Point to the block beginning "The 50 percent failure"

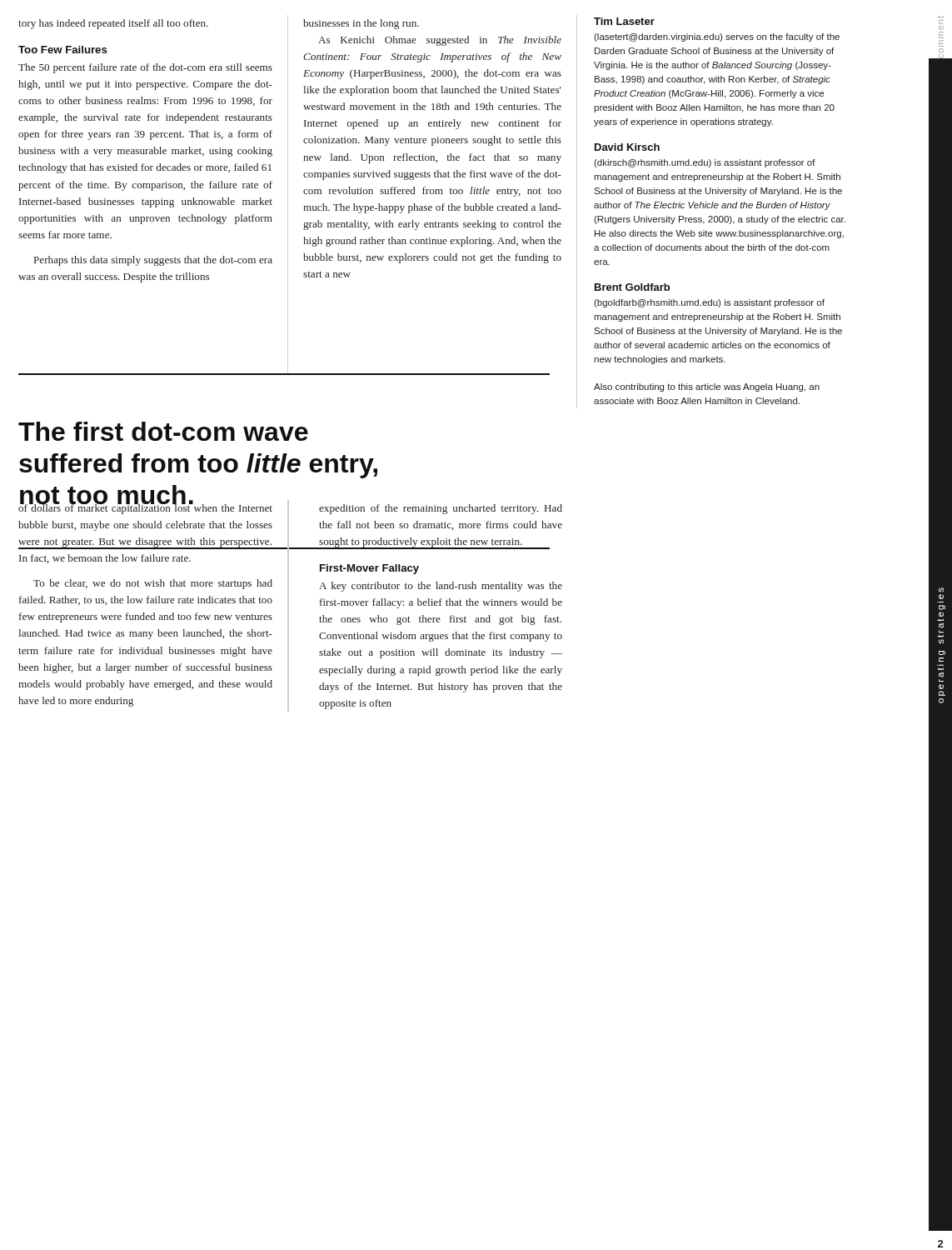click(x=145, y=172)
